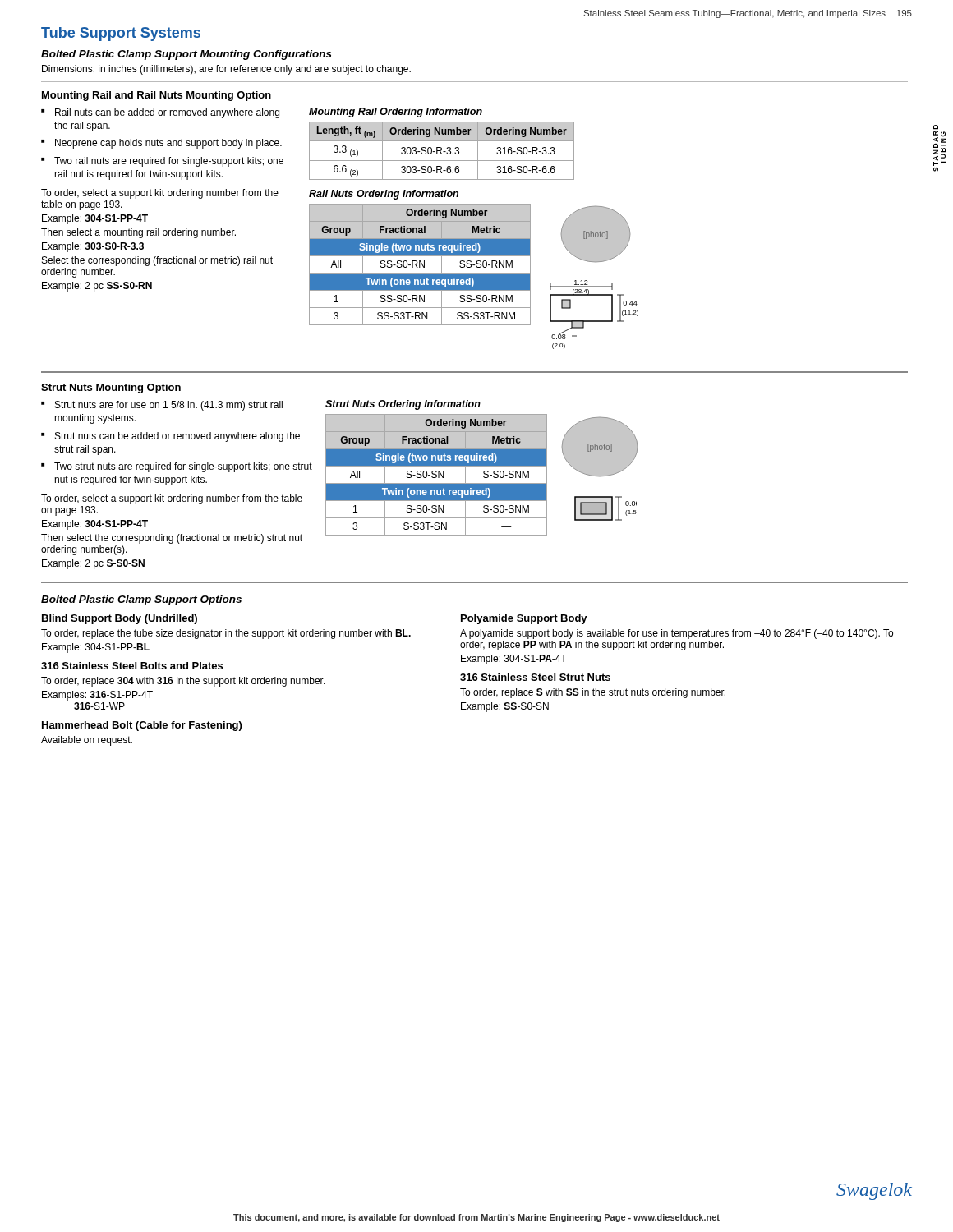
Task: Point to the text block starting "Tube Support Systems"
Action: [x=121, y=33]
